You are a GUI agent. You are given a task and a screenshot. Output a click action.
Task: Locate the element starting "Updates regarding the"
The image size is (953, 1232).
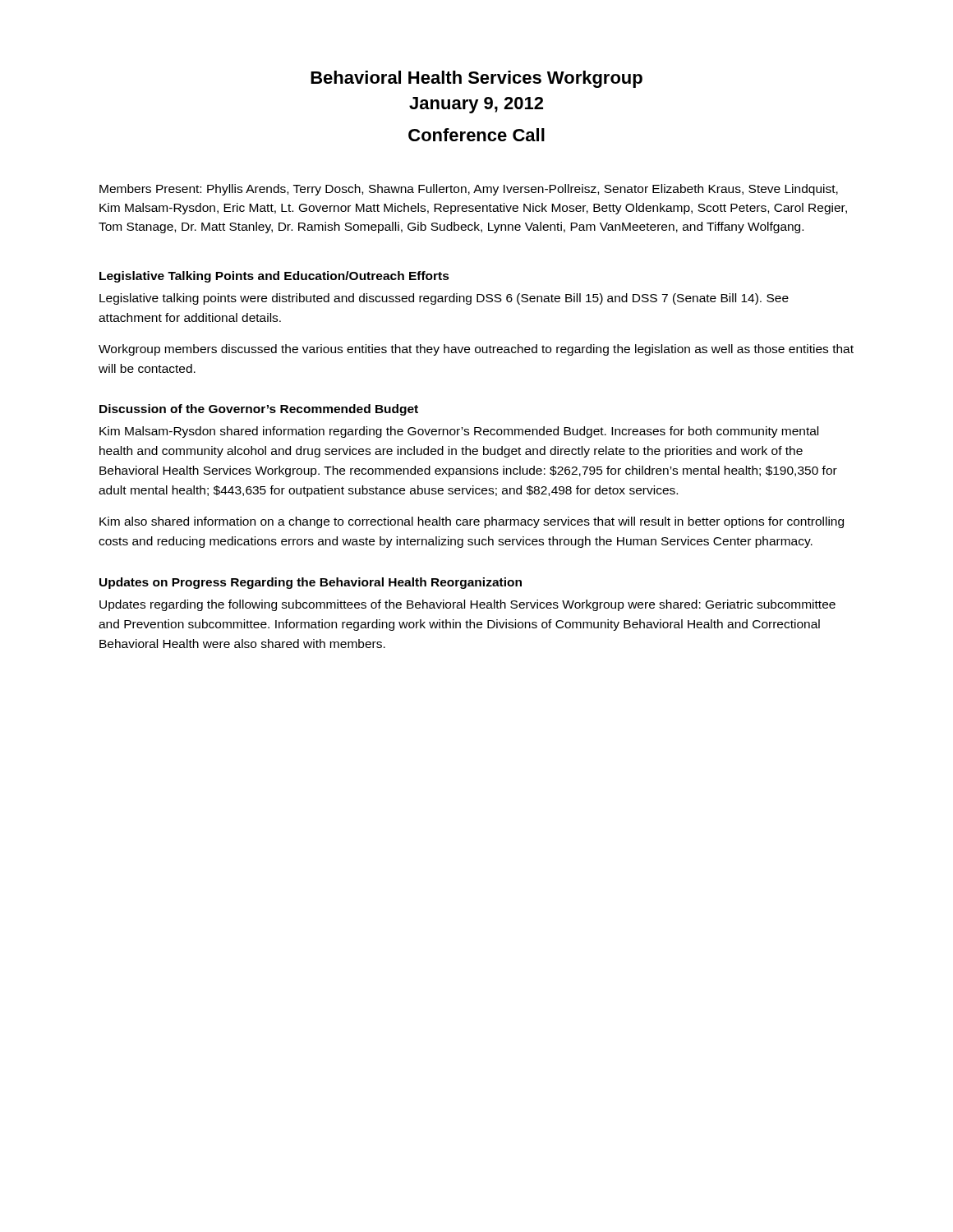point(476,624)
